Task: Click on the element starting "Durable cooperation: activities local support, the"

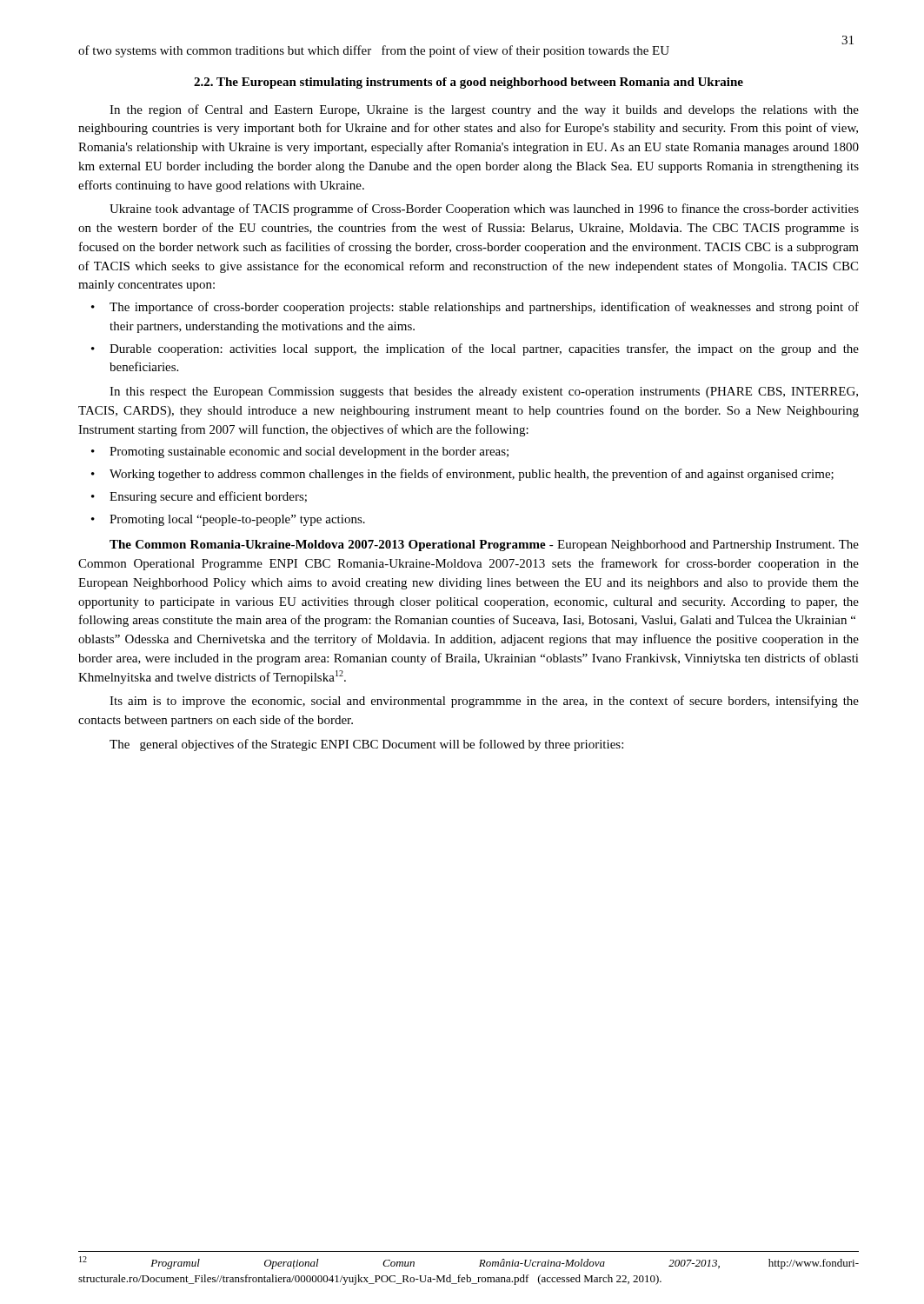Action: coord(484,358)
